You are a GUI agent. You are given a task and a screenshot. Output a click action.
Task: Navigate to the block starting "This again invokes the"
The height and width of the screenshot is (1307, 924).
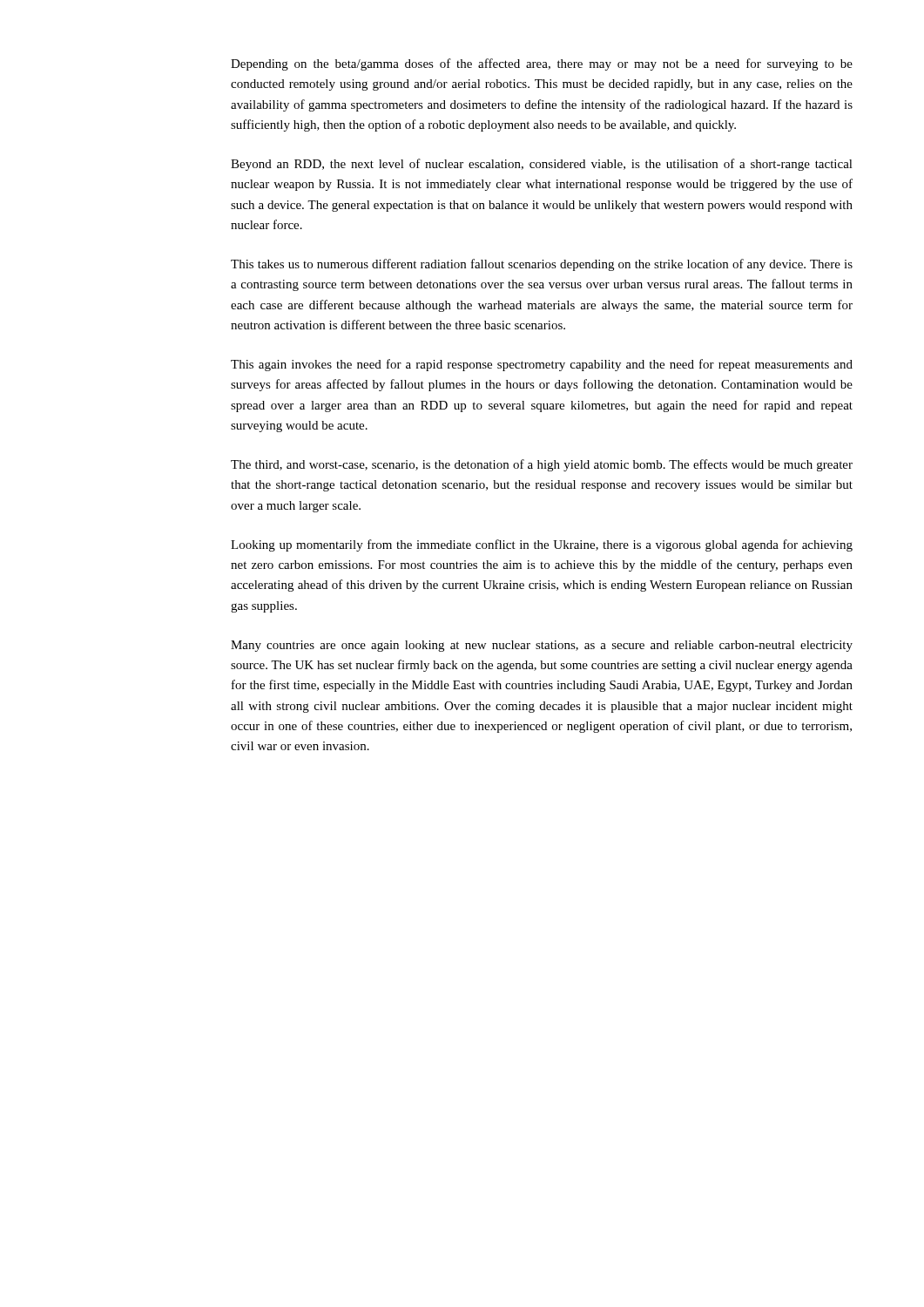pos(542,395)
